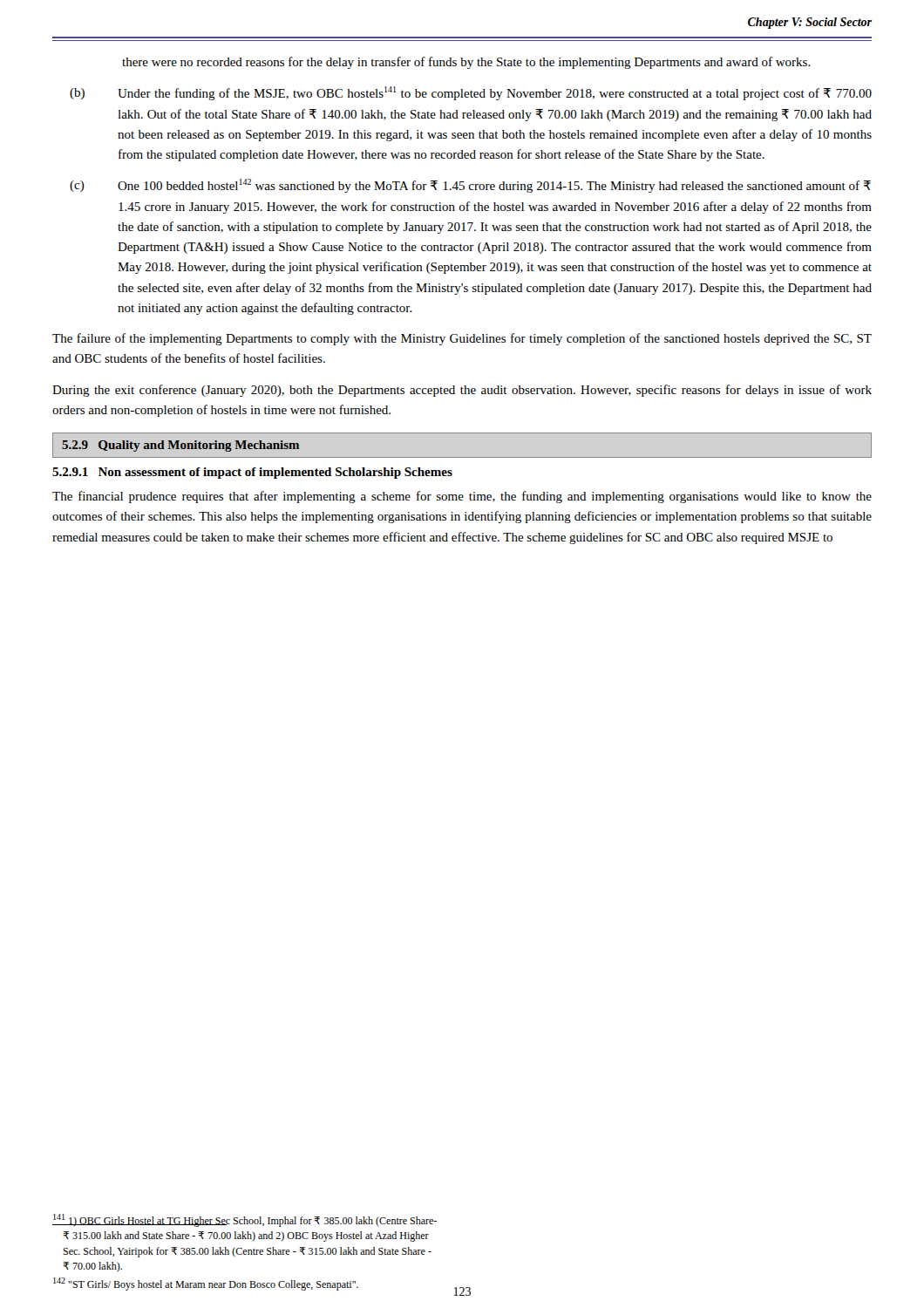The width and height of the screenshot is (924, 1308).
Task: Select the text block with the text "there were no recorded reasons for the"
Action: (x=466, y=62)
